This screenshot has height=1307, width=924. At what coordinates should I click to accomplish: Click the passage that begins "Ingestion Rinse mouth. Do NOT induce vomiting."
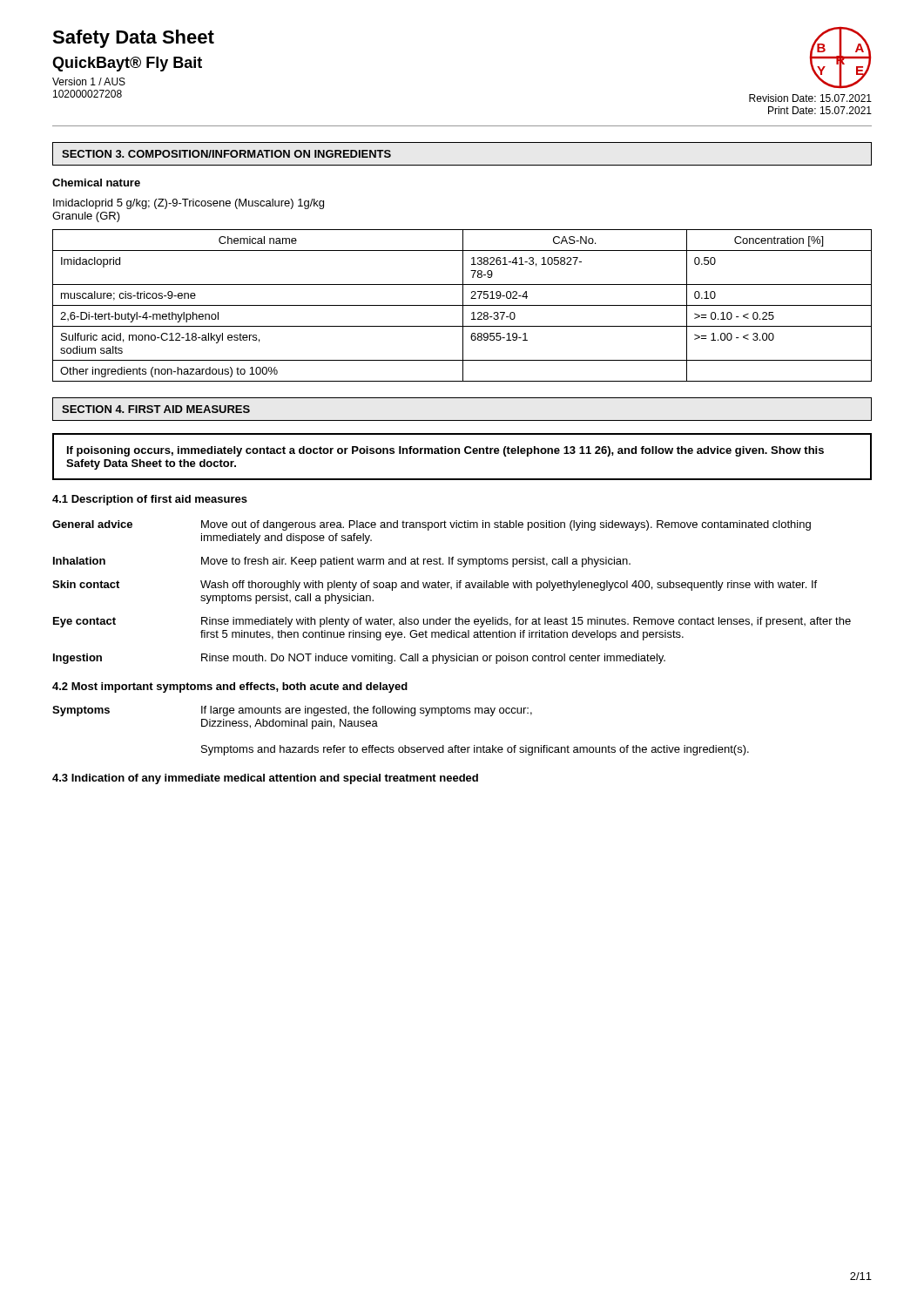462,657
